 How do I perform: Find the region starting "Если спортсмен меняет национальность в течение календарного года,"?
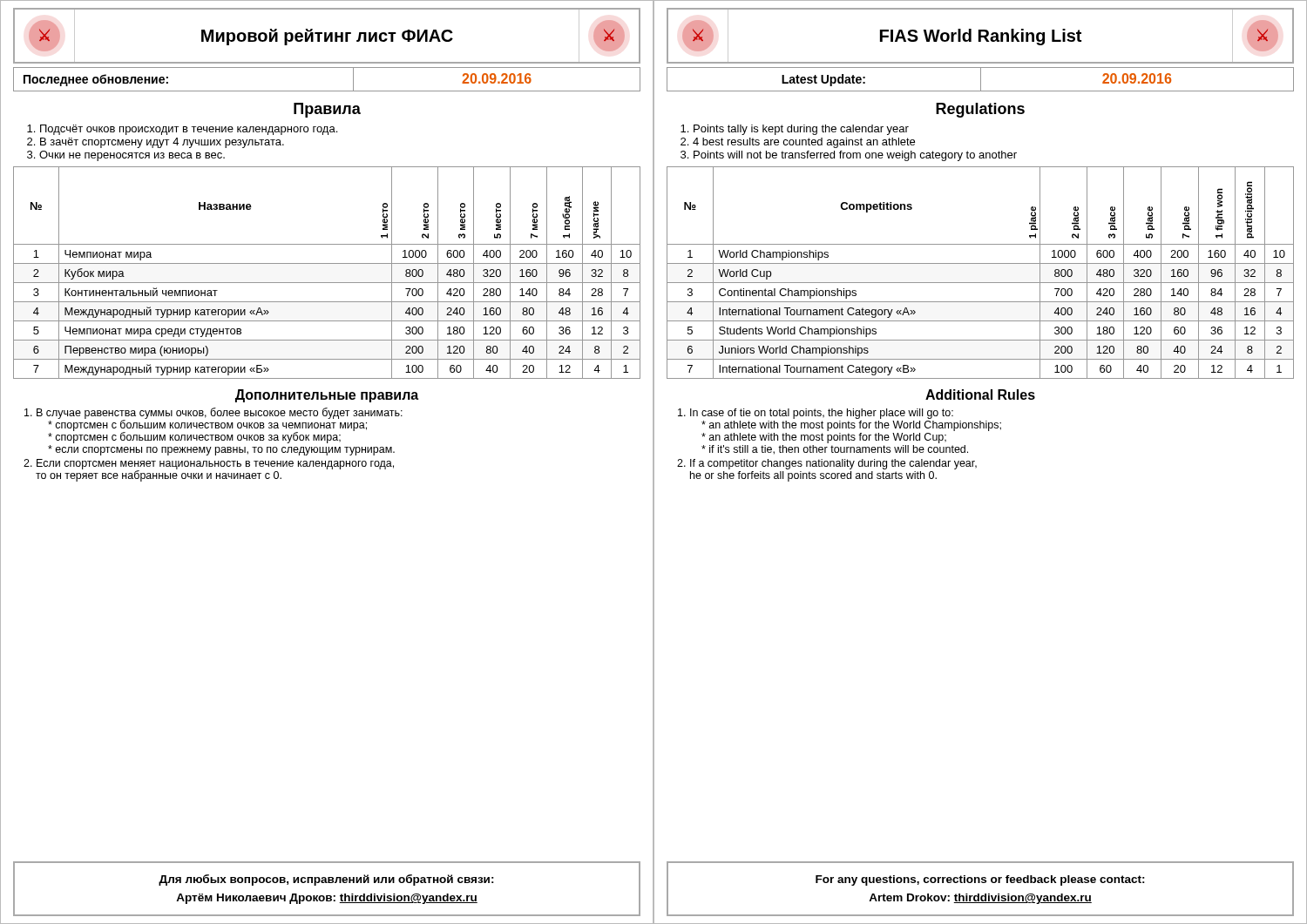pyautogui.click(x=215, y=469)
